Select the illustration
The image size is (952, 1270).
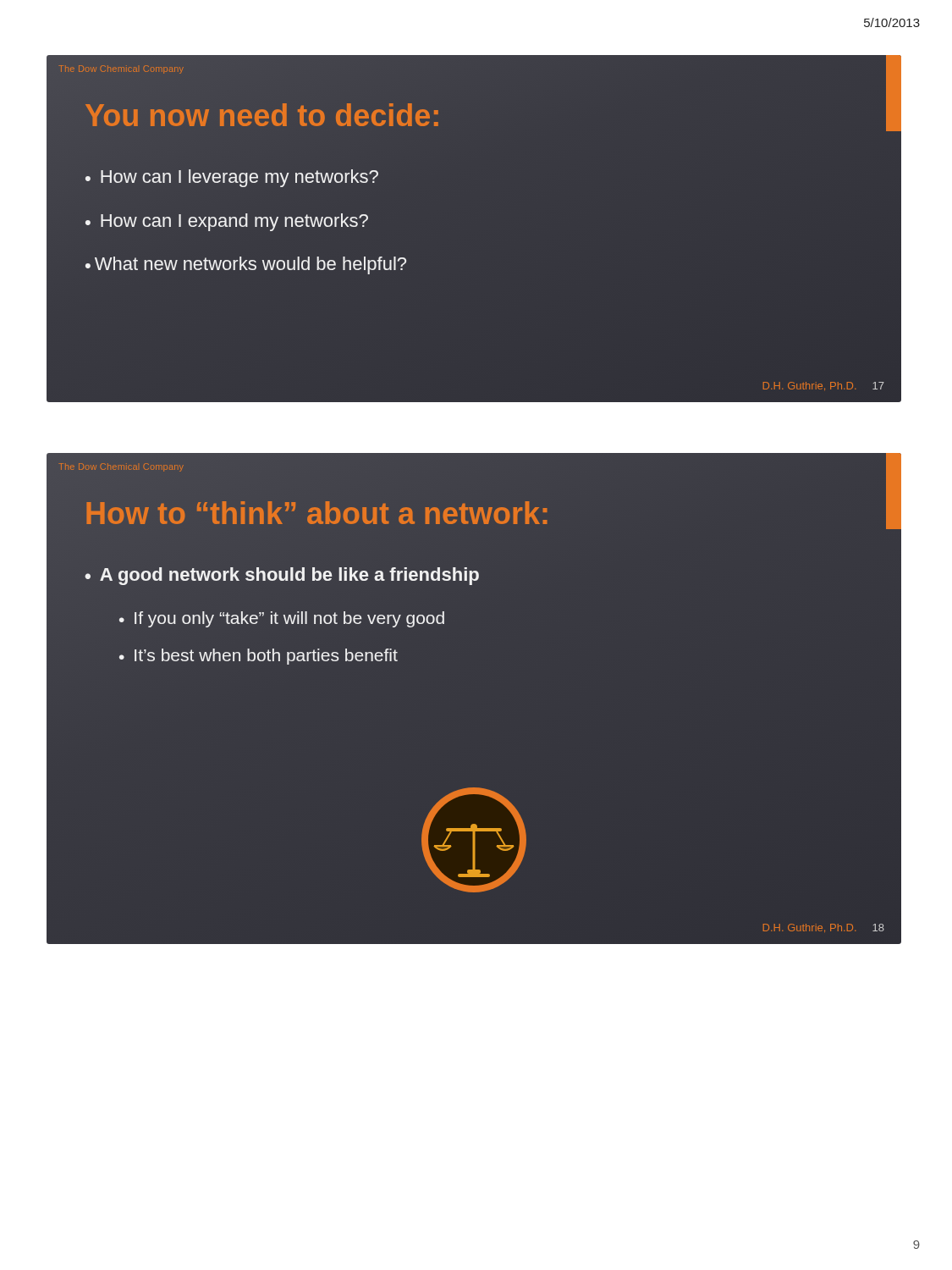pyautogui.click(x=474, y=840)
